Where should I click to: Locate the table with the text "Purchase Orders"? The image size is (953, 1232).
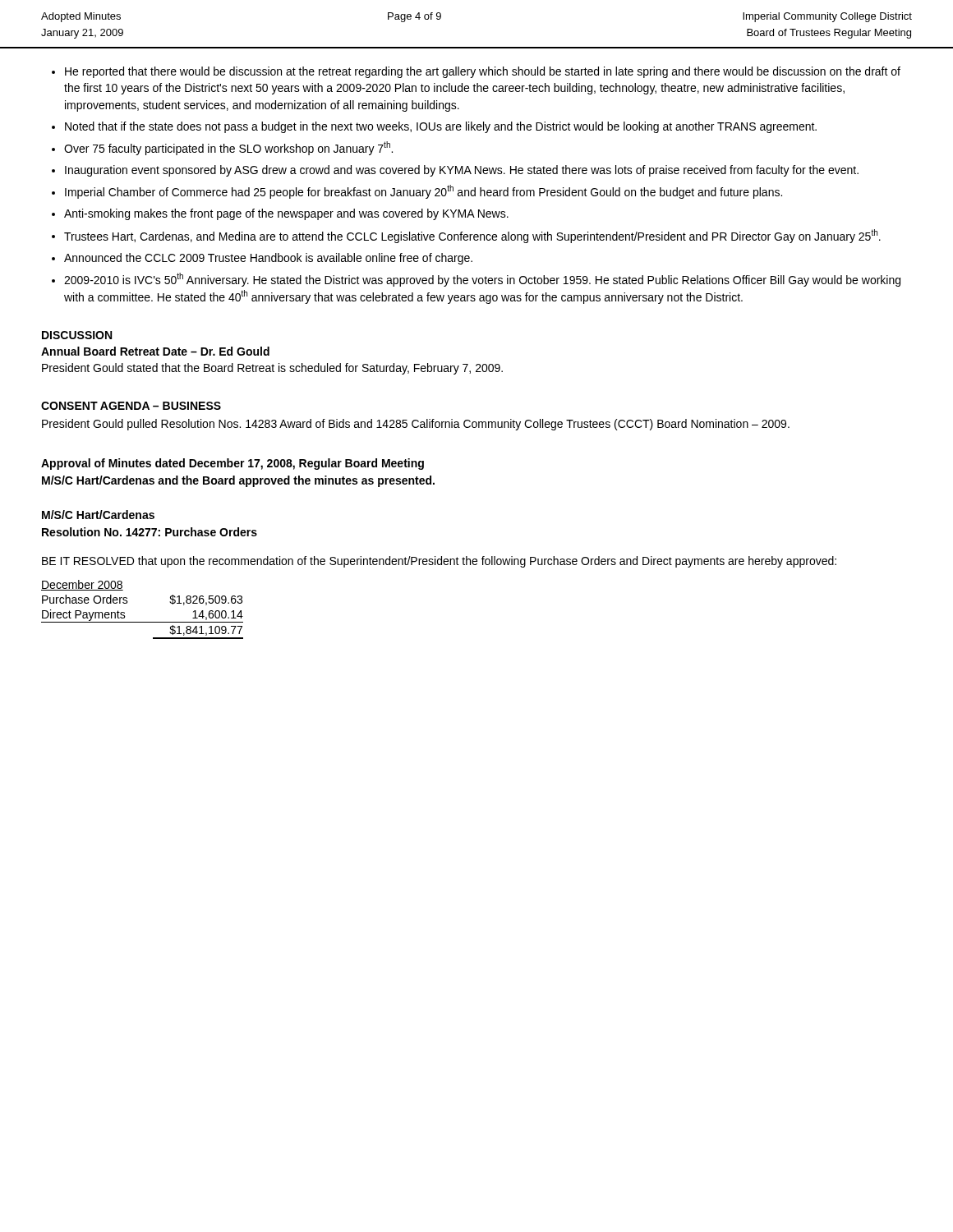476,608
